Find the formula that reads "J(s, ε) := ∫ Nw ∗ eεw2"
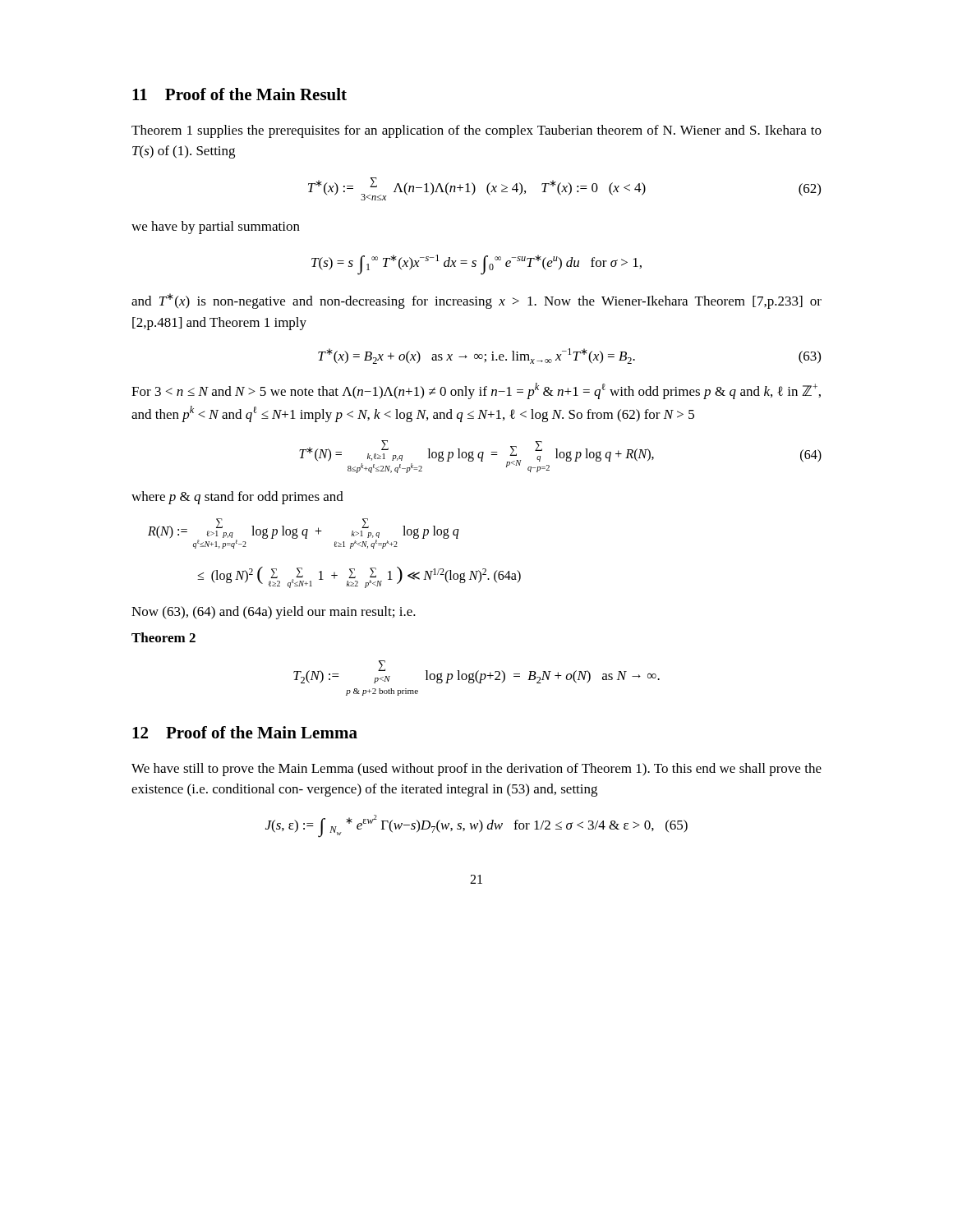 476,825
